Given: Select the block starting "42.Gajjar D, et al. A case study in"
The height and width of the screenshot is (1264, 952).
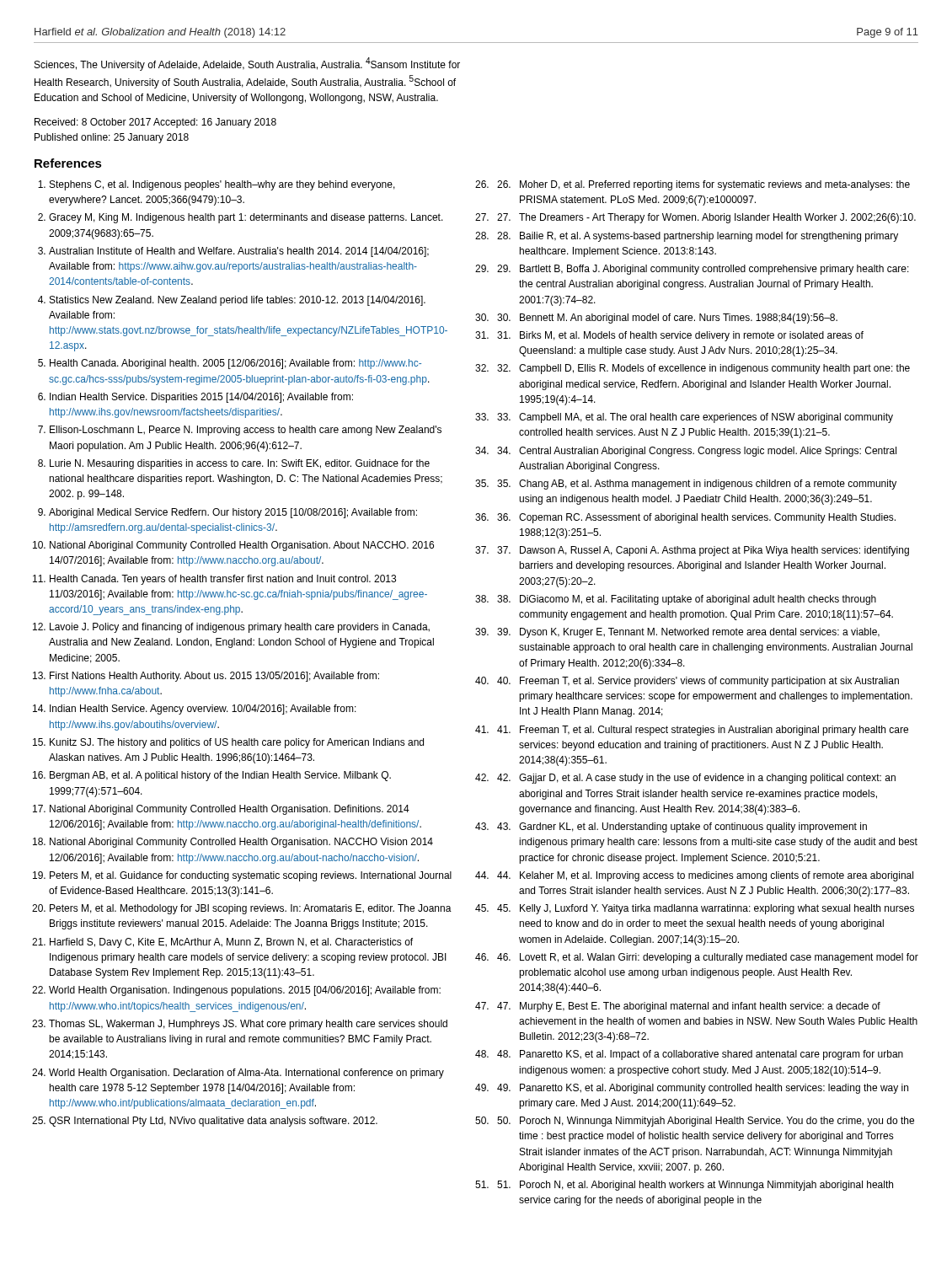Looking at the screenshot, I should 708,794.
